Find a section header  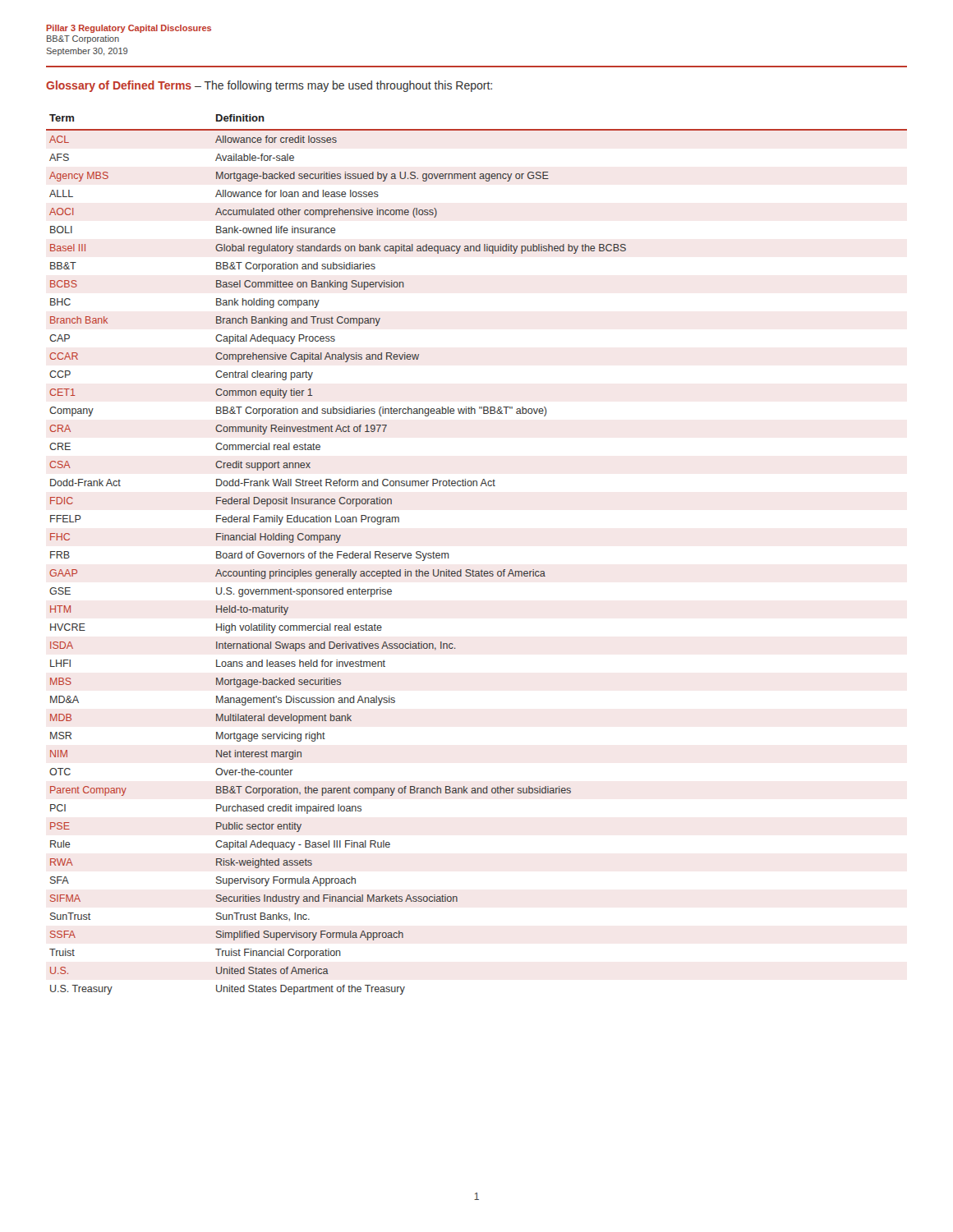tap(270, 85)
